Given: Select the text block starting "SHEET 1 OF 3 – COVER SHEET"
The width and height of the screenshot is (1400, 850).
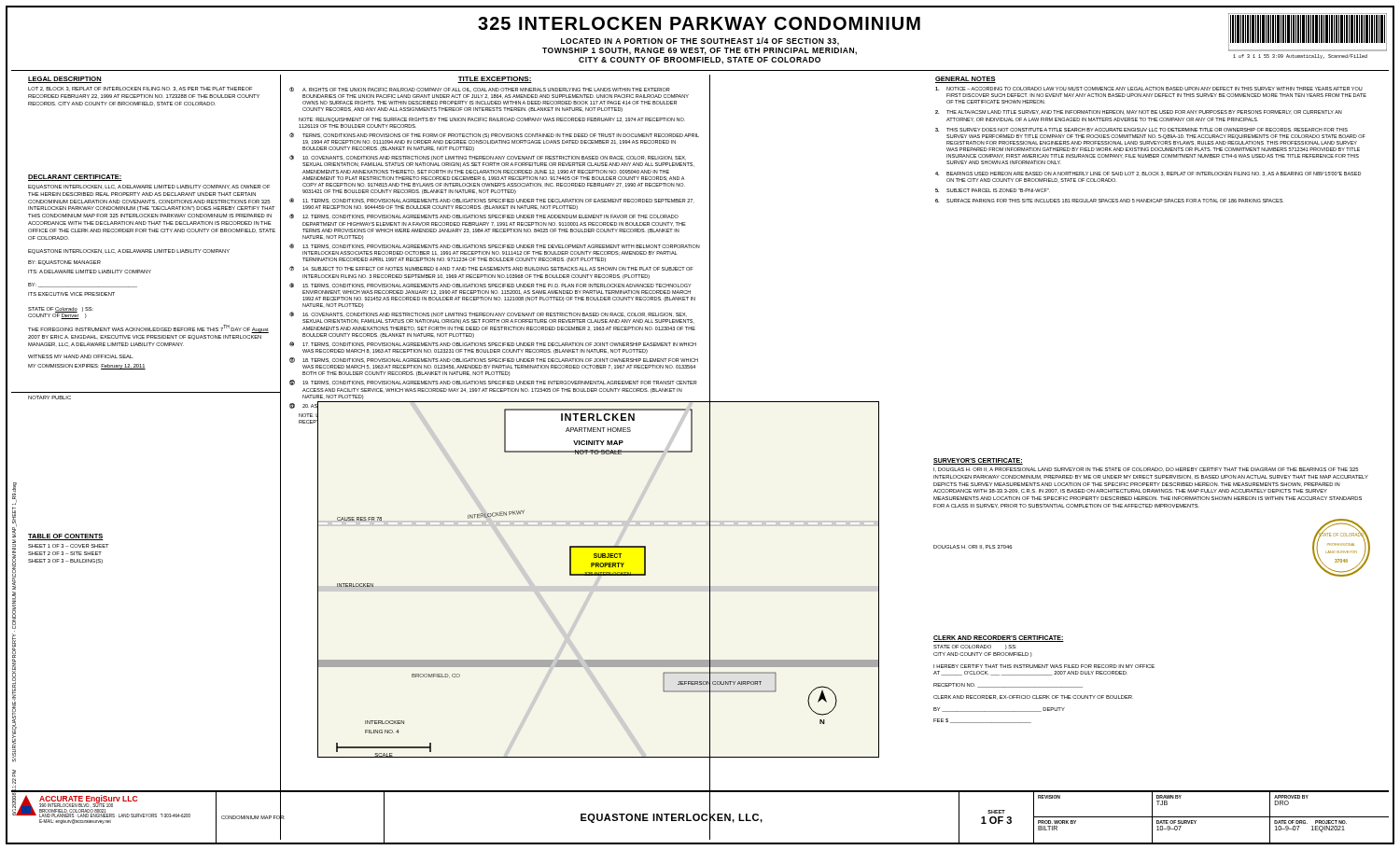Looking at the screenshot, I should (68, 546).
